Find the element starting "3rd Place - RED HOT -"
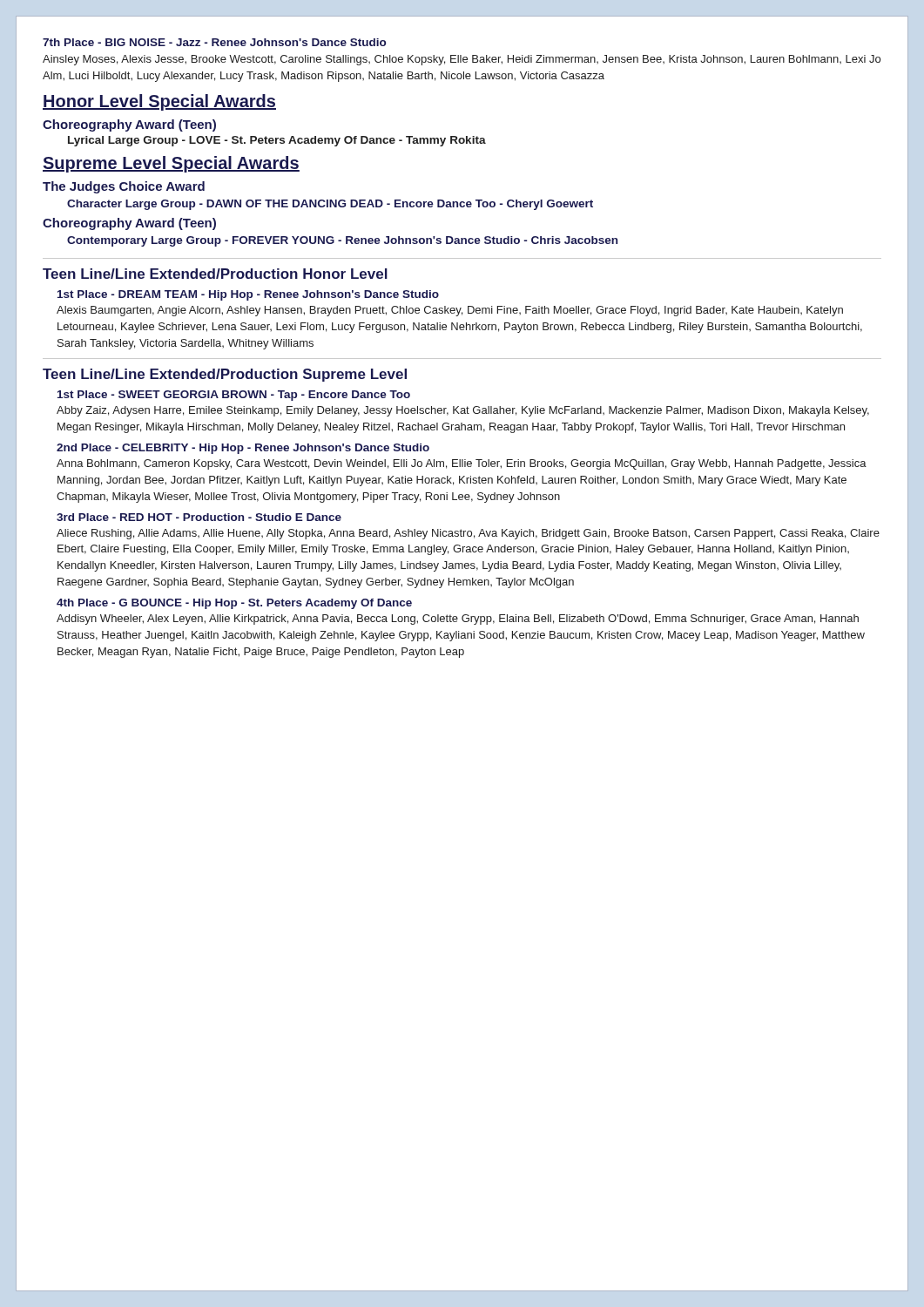 [199, 517]
